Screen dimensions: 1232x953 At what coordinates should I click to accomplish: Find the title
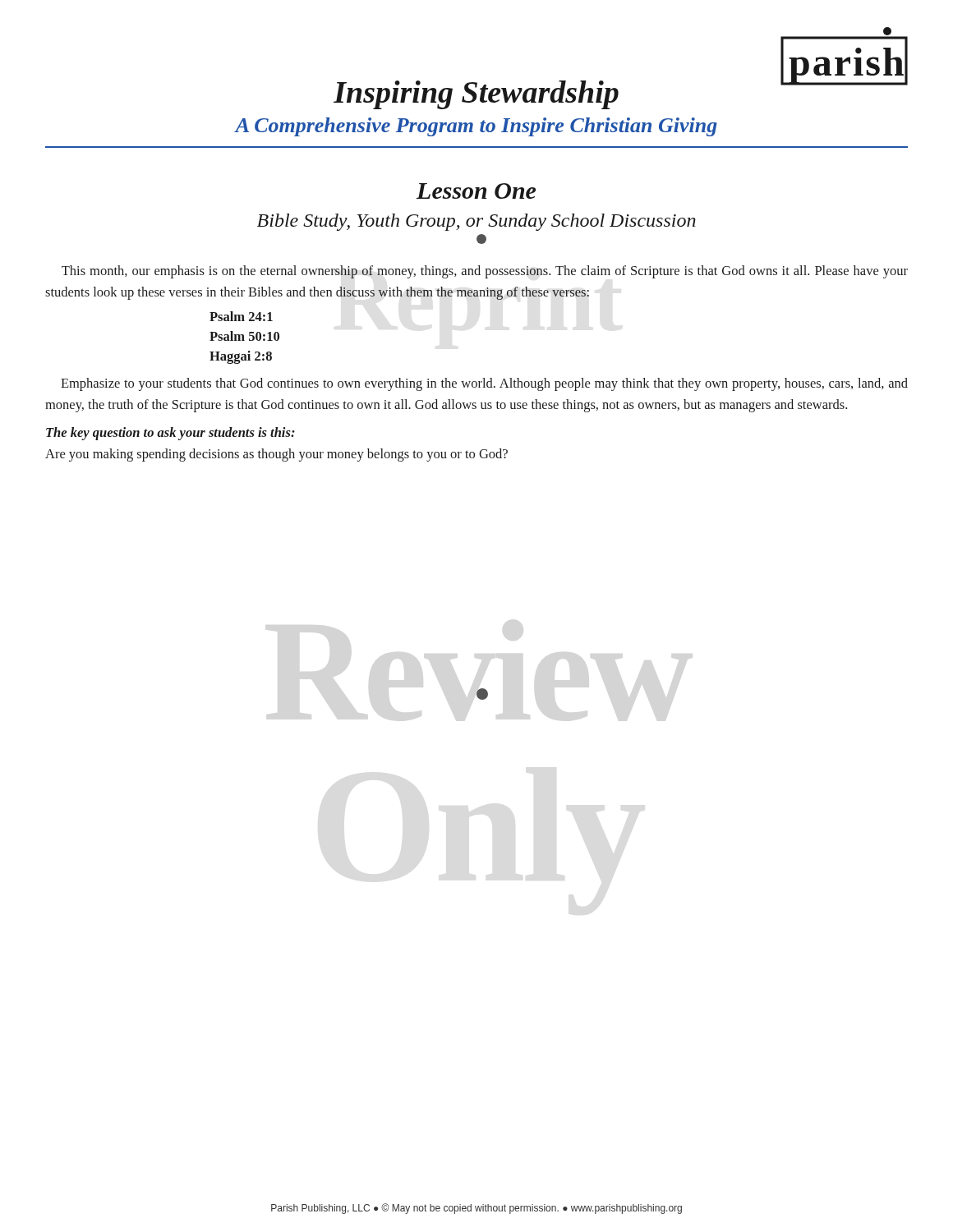pyautogui.click(x=476, y=106)
